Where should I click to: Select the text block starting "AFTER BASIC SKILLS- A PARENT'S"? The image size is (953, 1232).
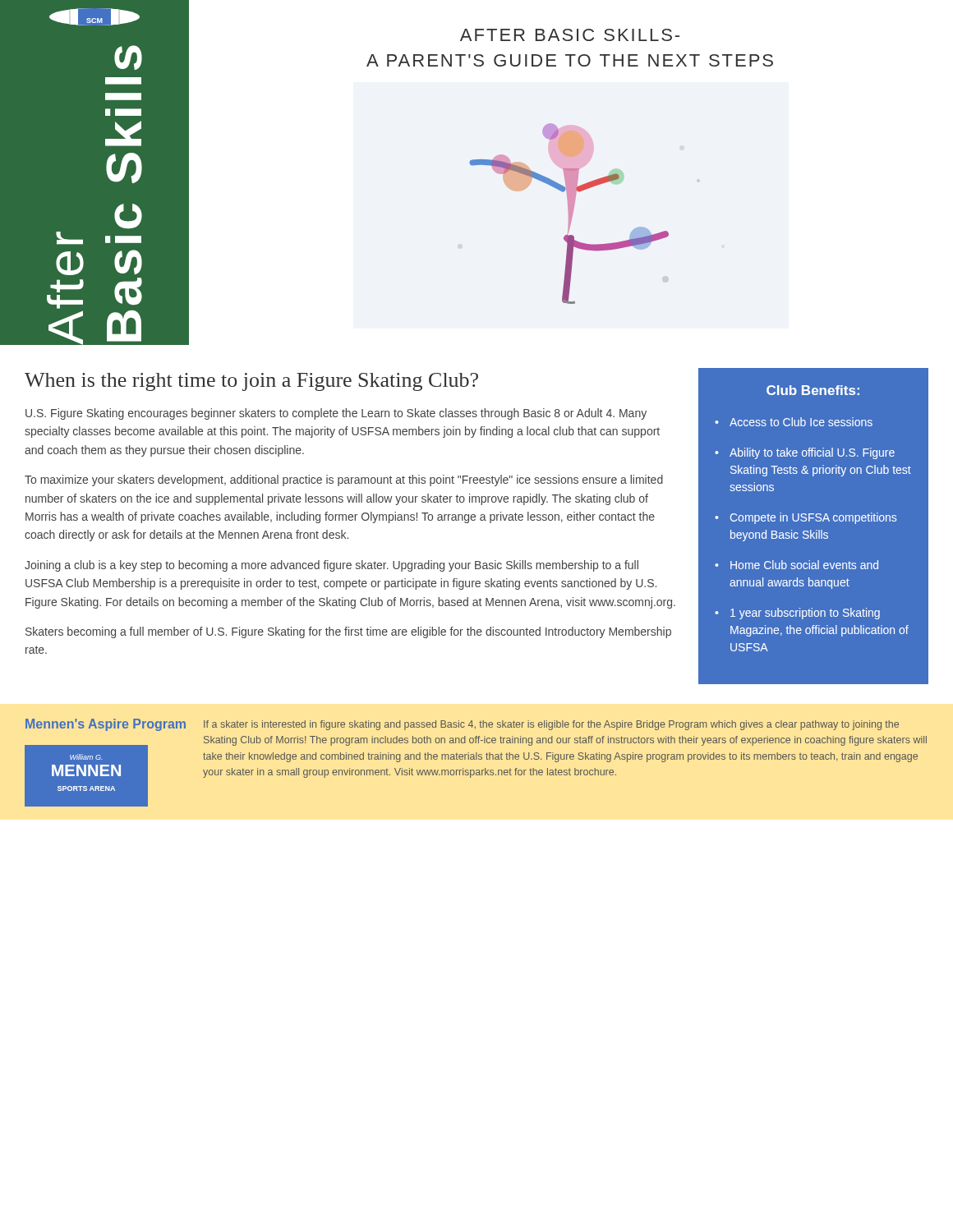pos(571,48)
